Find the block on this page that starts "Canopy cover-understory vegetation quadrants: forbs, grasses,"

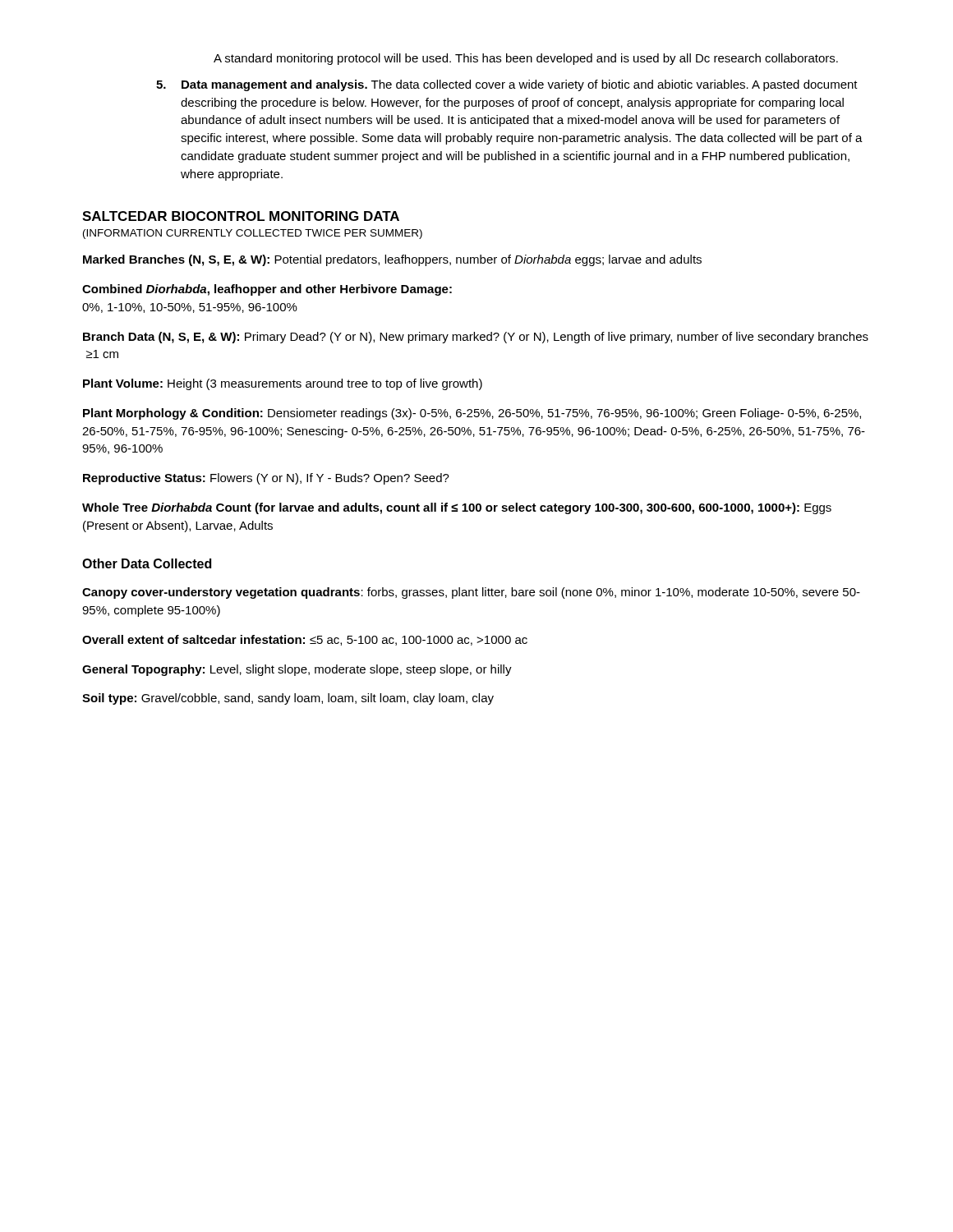tap(471, 601)
